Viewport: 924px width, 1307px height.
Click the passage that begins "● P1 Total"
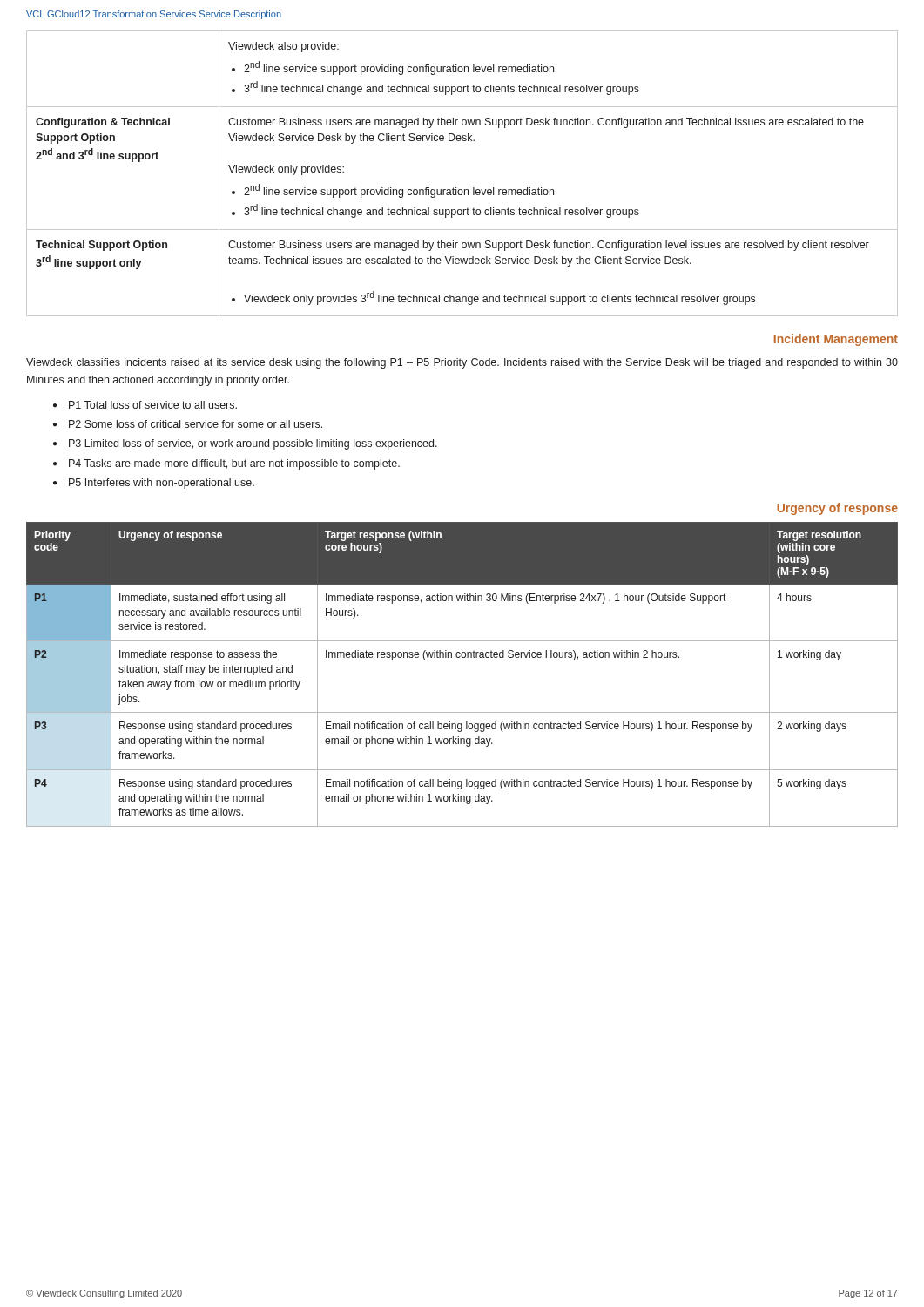tap(145, 405)
